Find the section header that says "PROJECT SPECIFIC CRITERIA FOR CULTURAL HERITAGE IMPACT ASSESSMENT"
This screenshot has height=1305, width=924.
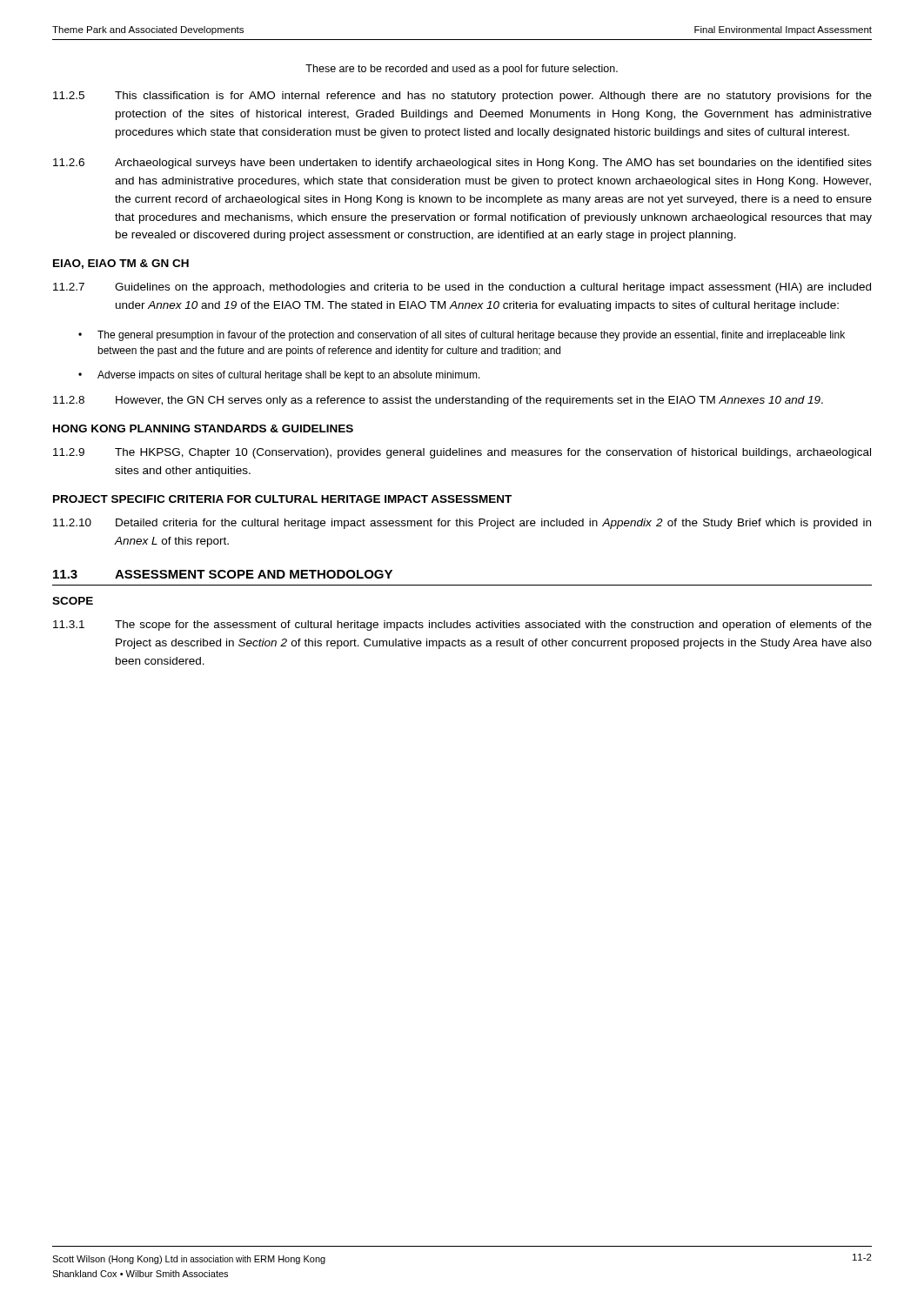(282, 499)
